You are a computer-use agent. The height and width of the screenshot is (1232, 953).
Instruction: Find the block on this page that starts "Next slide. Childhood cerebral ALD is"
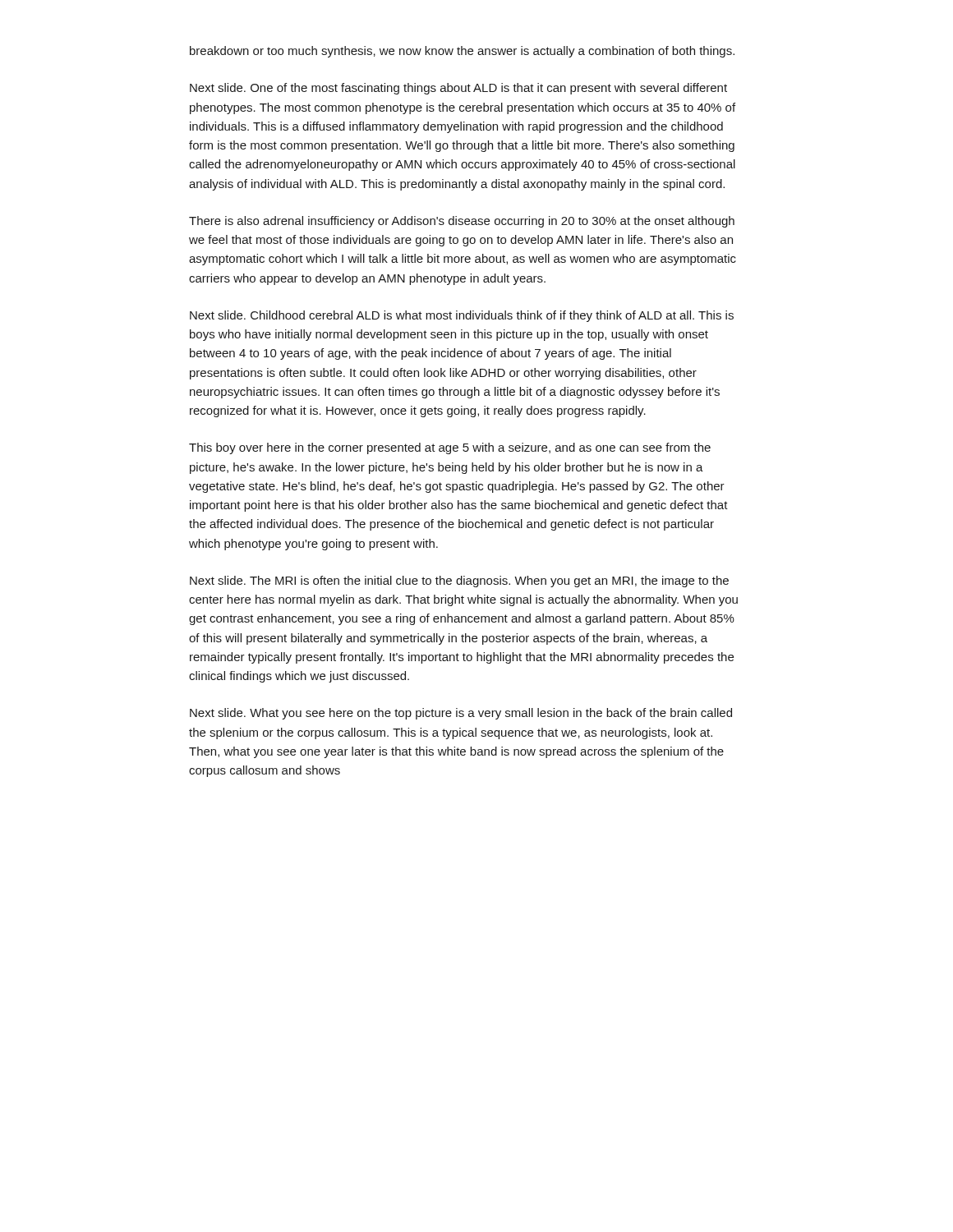click(x=461, y=363)
